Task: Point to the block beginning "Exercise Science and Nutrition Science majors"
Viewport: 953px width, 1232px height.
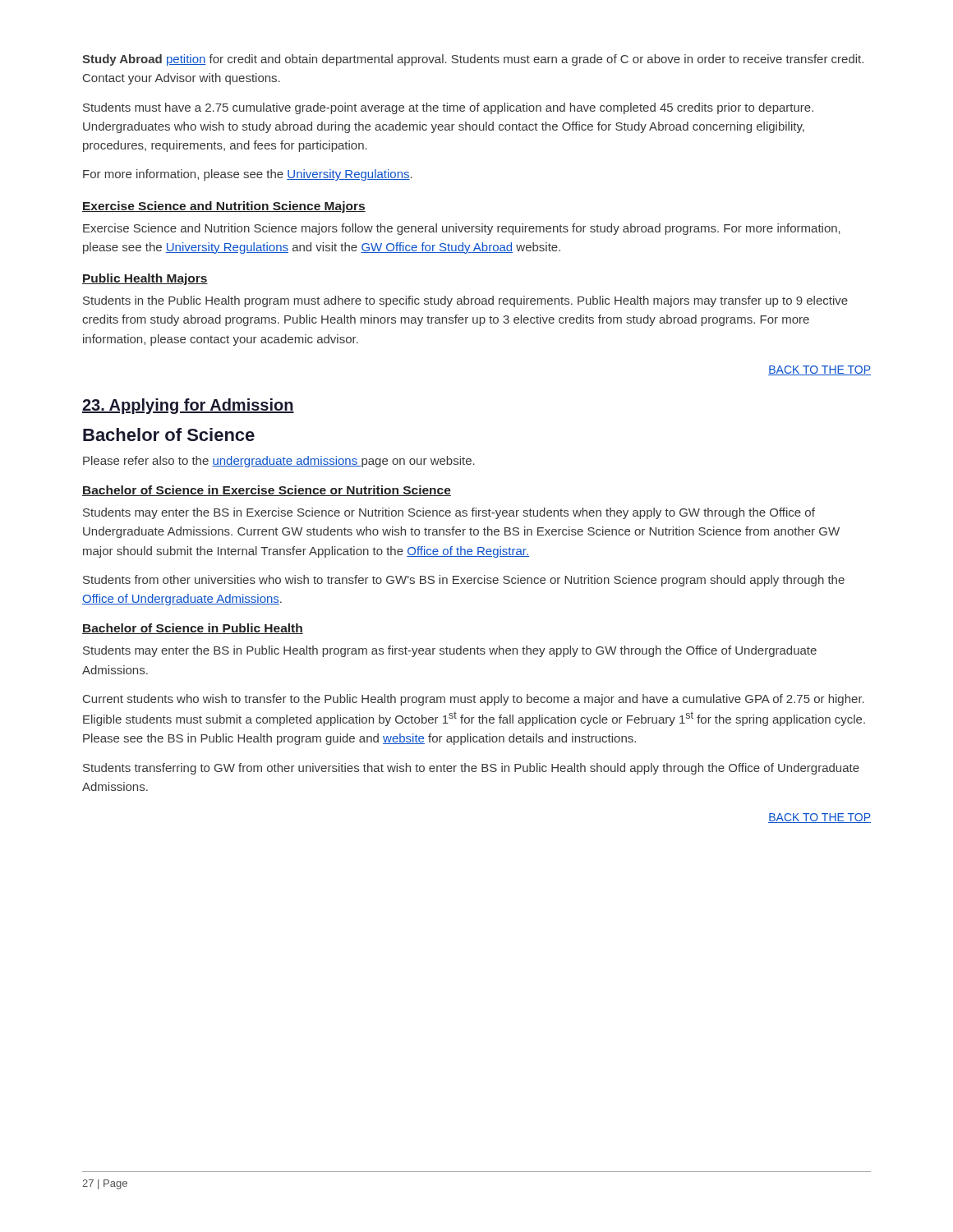Action: pyautogui.click(x=462, y=237)
